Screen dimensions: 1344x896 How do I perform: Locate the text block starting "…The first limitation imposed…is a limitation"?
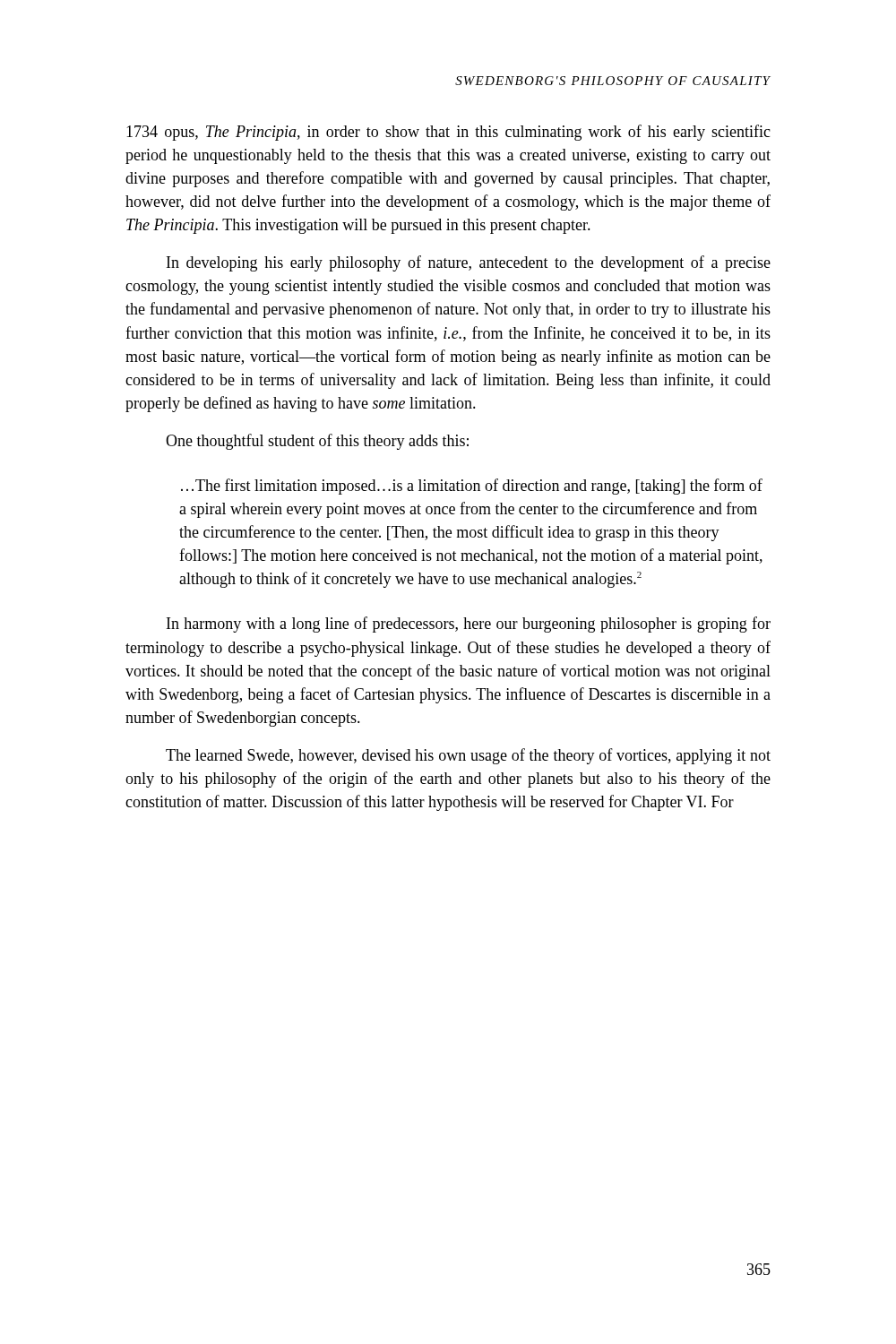coord(475,532)
